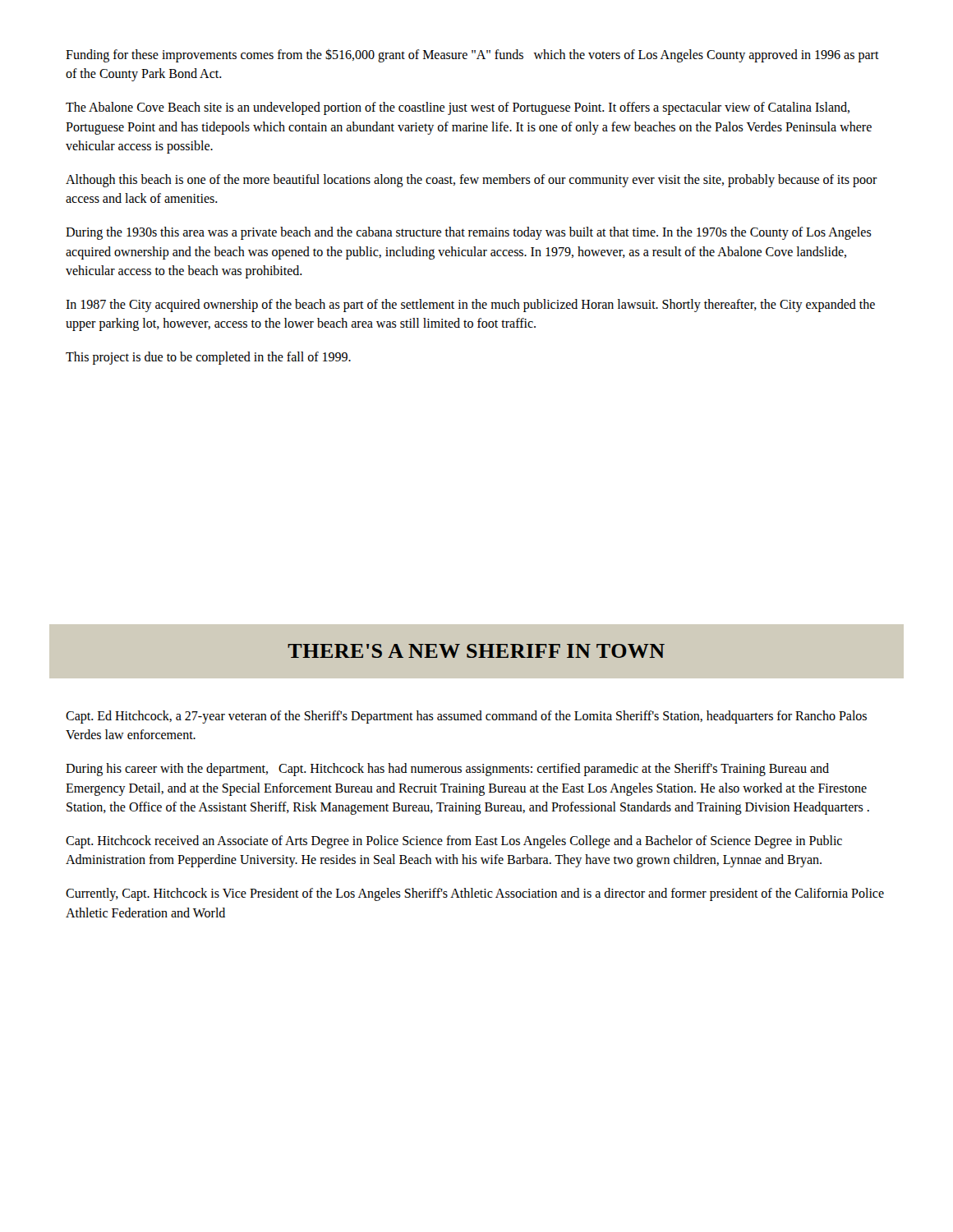Viewport: 953px width, 1232px height.
Task: Locate the block of text that opens with "Capt. Ed Hitchcock, a 27-year veteran of"
Action: [466, 725]
